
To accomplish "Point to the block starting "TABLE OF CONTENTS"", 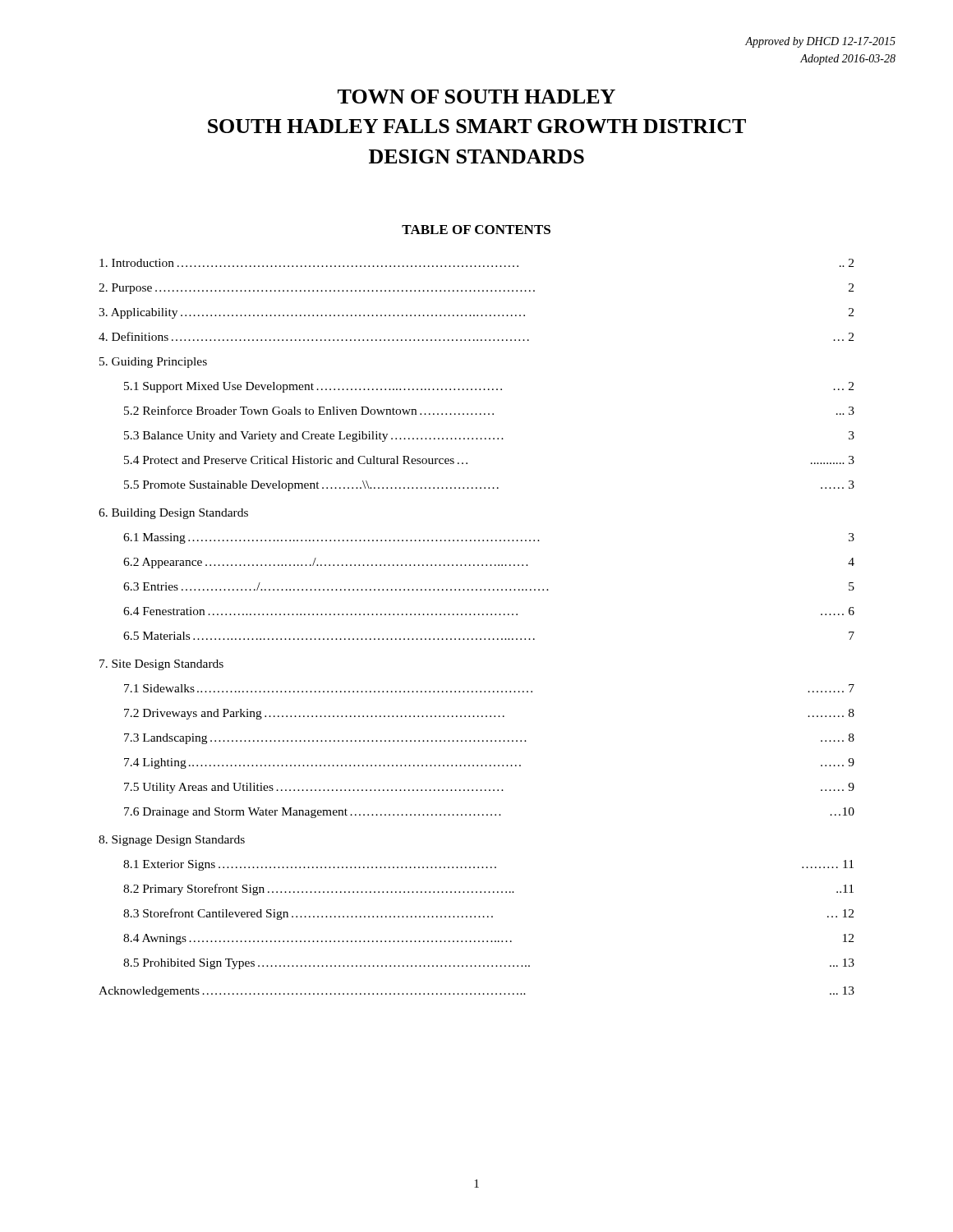I will click(x=476, y=230).
